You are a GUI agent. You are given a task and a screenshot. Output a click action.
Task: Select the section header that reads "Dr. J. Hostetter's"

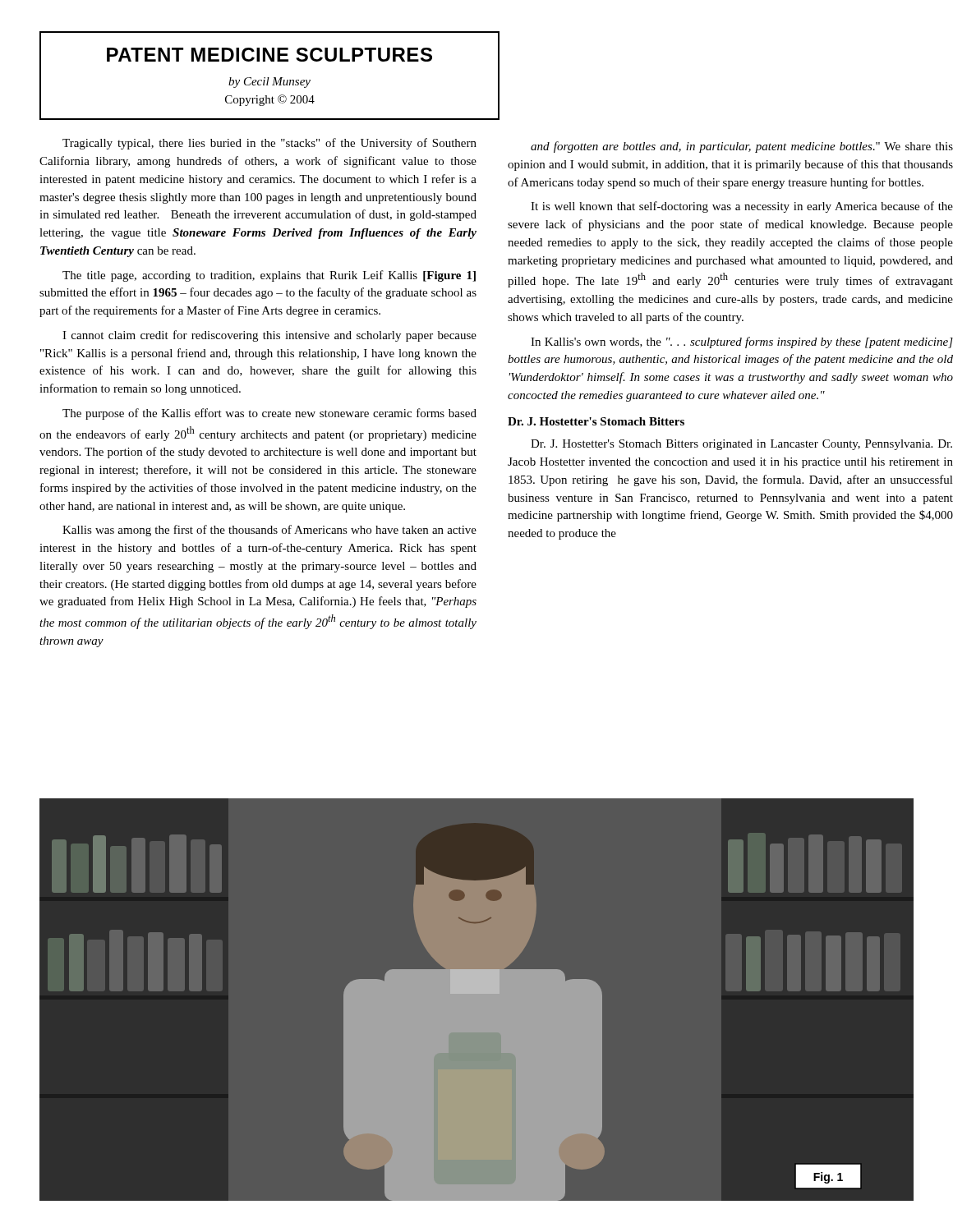(596, 421)
